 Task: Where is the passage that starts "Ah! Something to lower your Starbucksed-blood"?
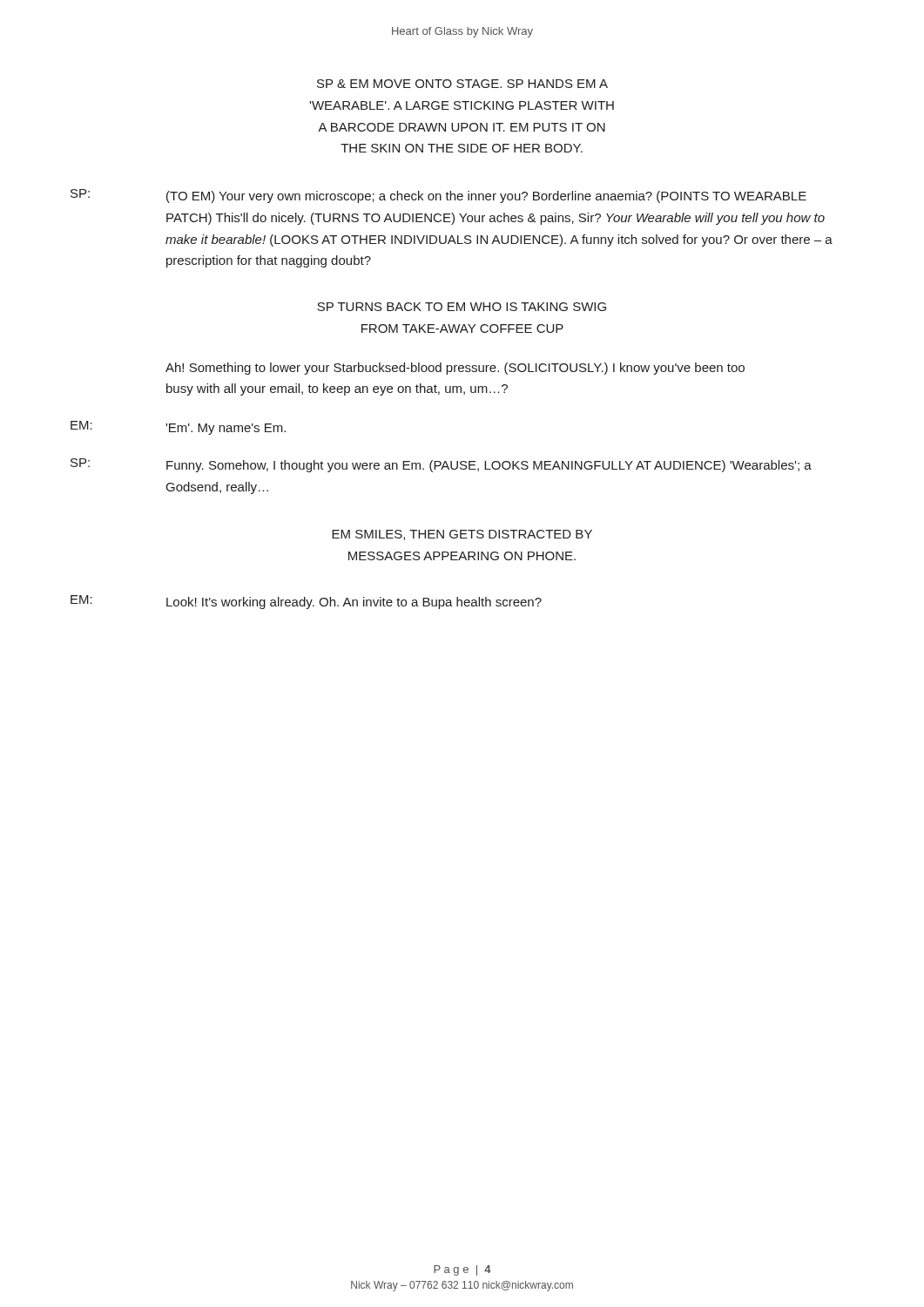[x=455, y=378]
